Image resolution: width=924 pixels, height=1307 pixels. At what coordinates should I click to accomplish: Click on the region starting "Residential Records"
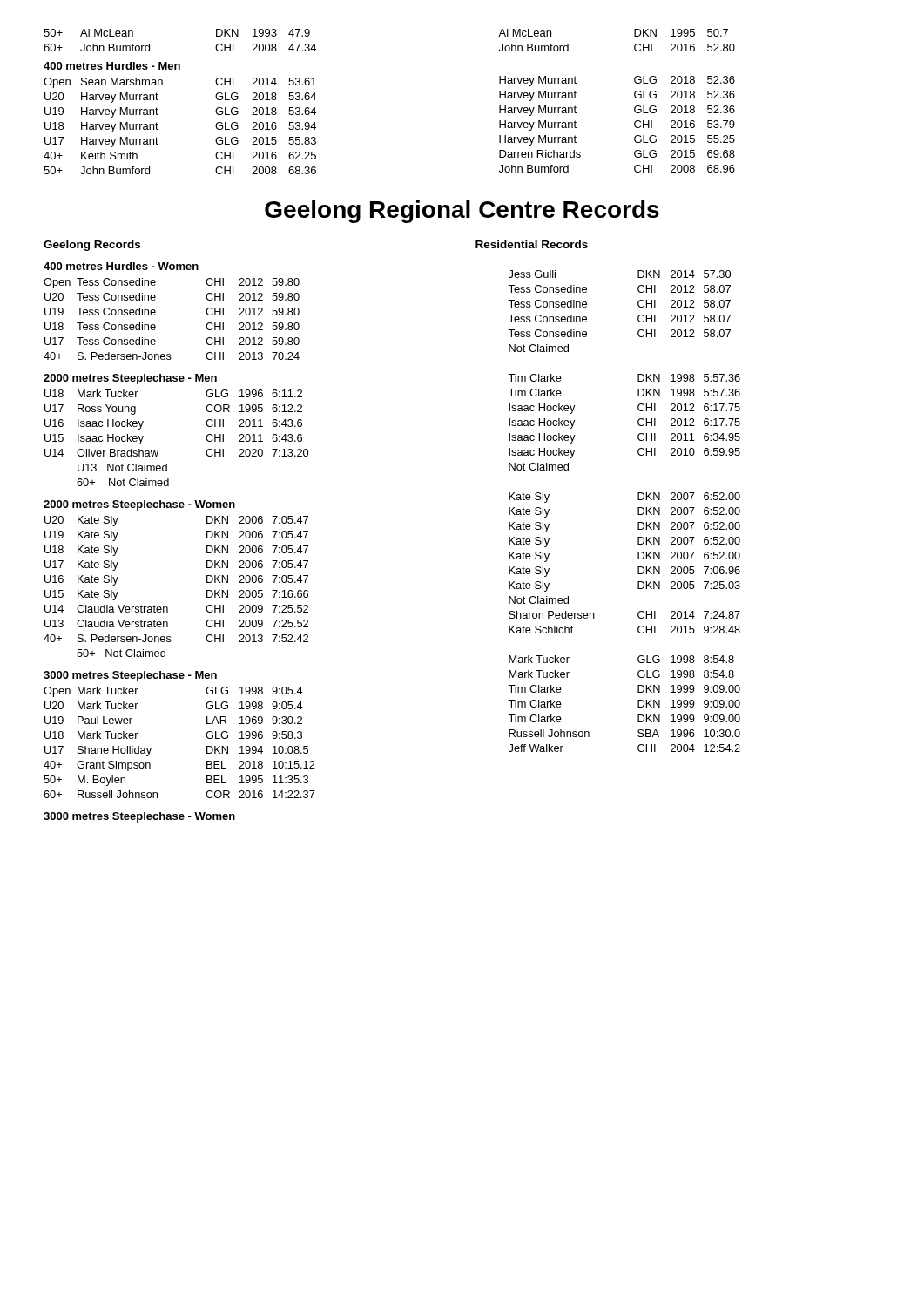pos(532,244)
